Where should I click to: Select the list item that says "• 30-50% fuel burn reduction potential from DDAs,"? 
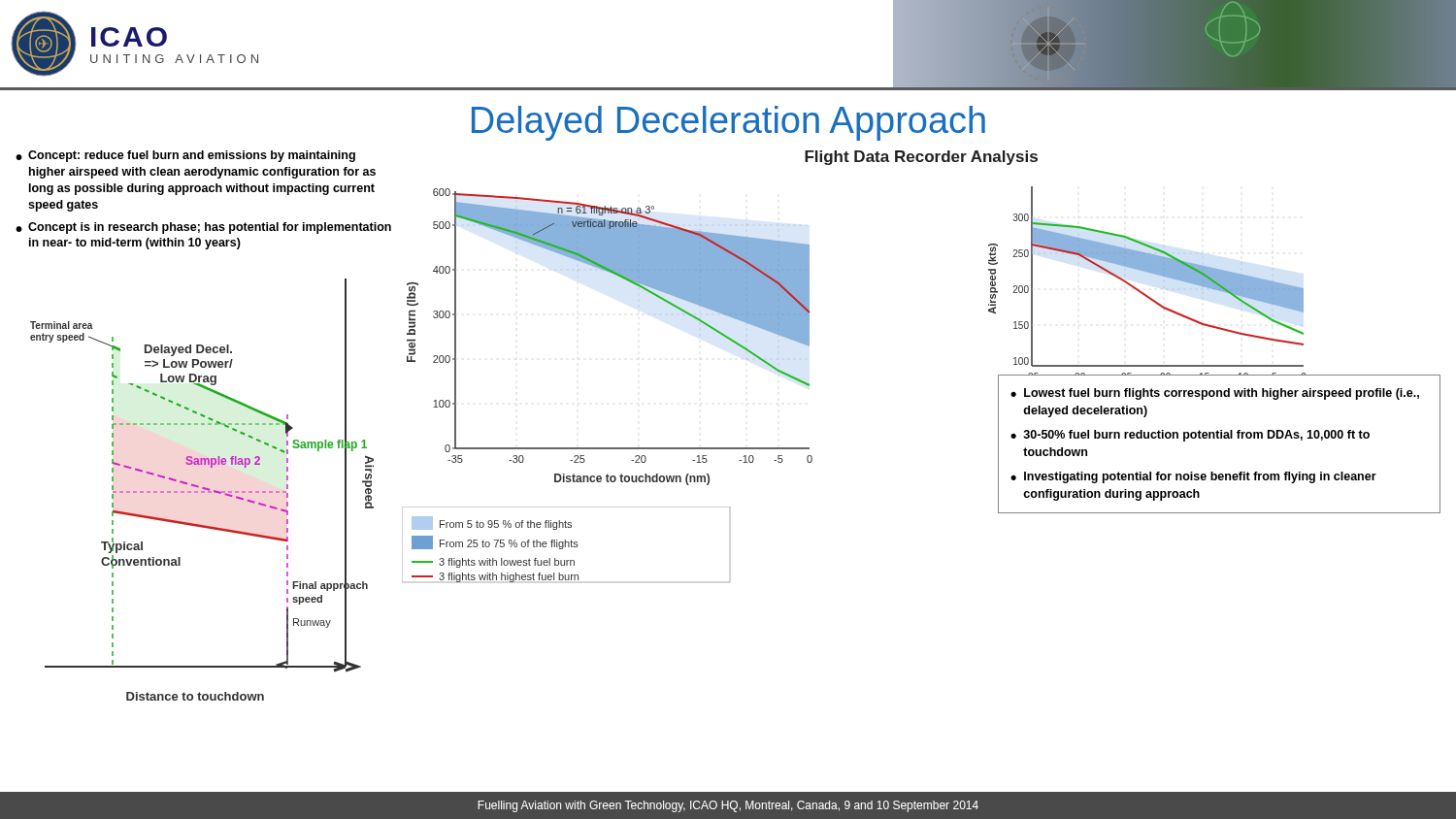click(x=1219, y=444)
